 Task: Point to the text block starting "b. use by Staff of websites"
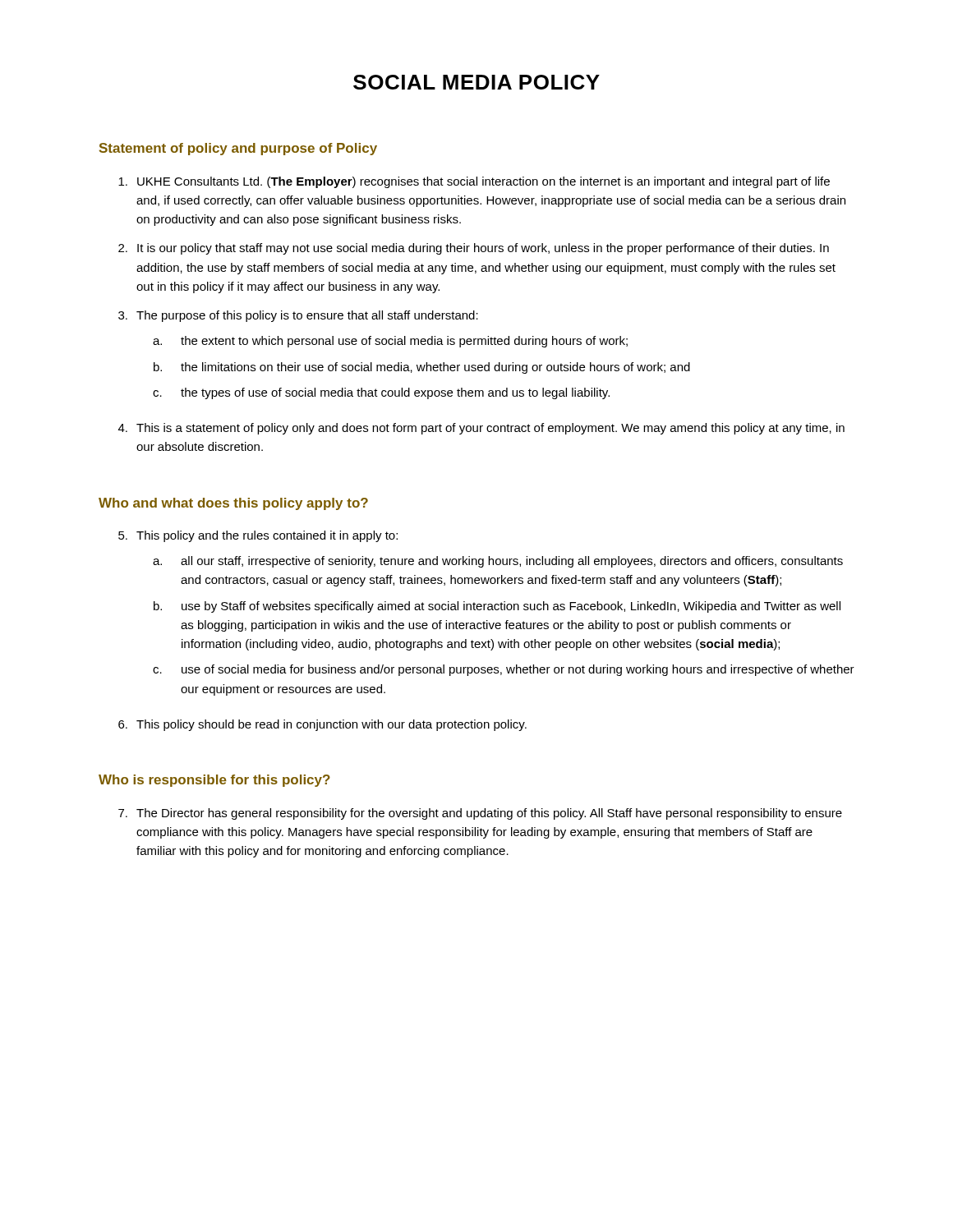tap(495, 625)
